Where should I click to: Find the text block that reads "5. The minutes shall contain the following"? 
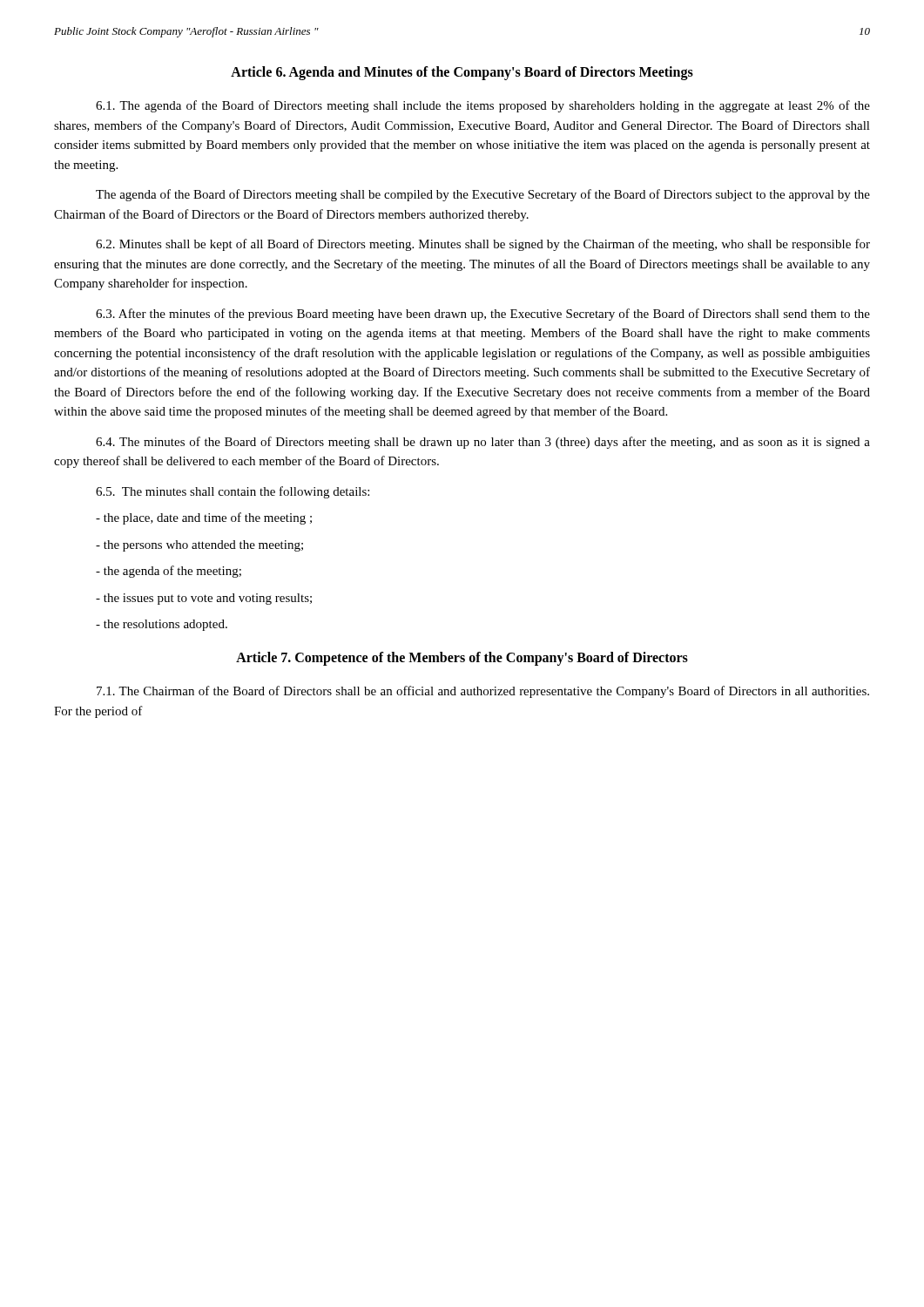(233, 491)
